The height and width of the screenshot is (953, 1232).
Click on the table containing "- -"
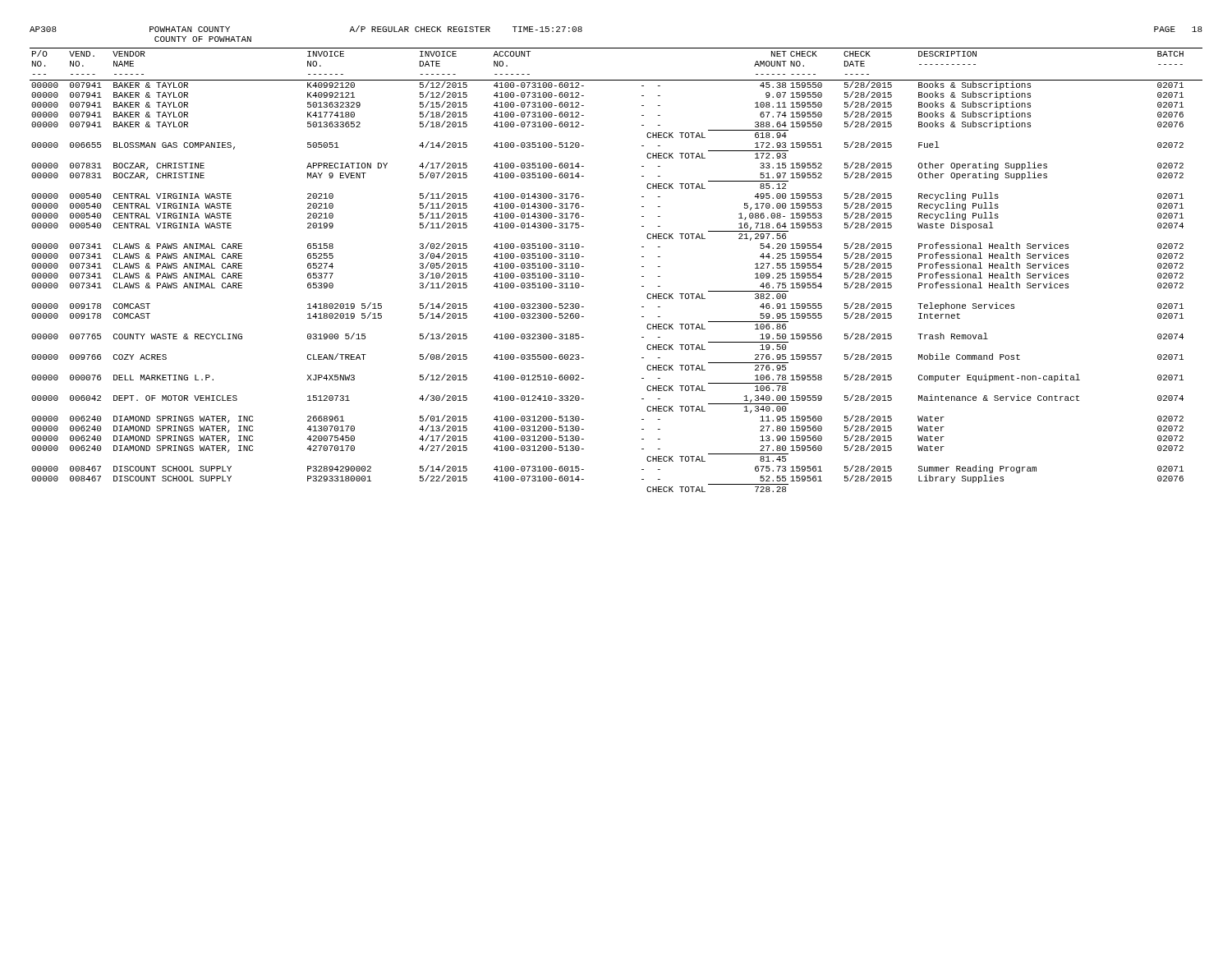click(x=616, y=271)
